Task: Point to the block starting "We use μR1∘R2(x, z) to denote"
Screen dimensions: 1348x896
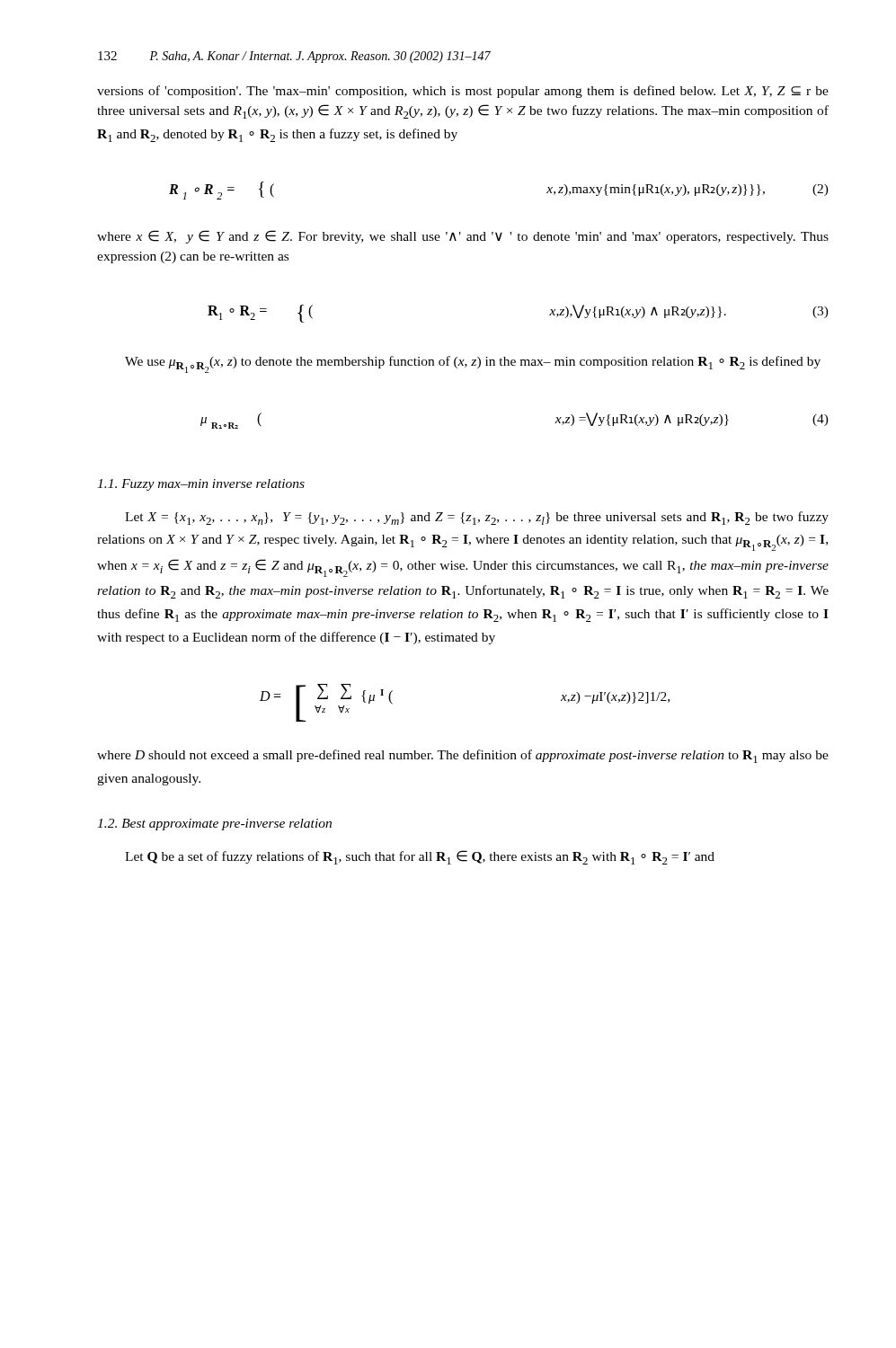Action: point(473,364)
